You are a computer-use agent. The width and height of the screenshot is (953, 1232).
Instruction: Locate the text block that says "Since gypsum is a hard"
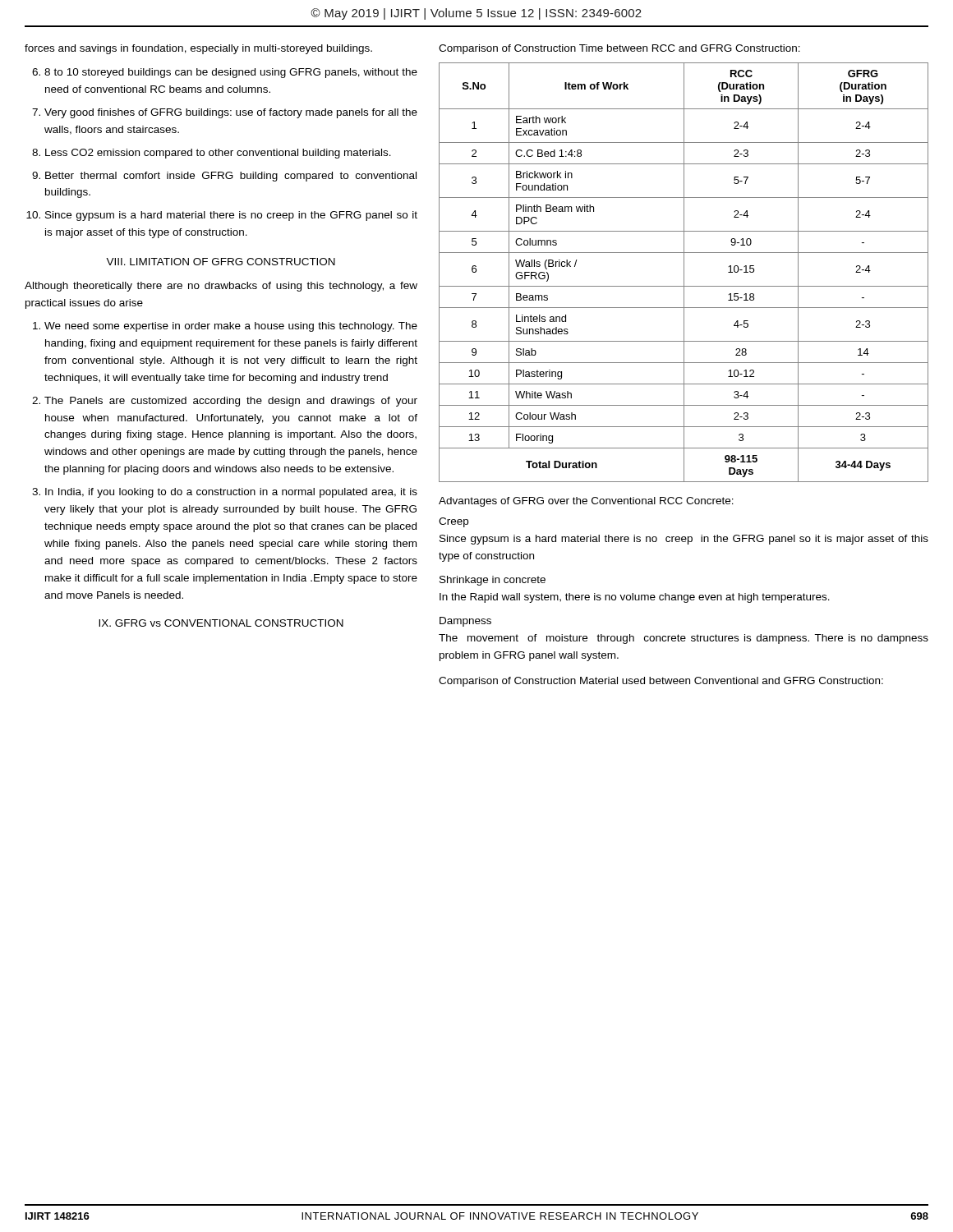point(683,547)
